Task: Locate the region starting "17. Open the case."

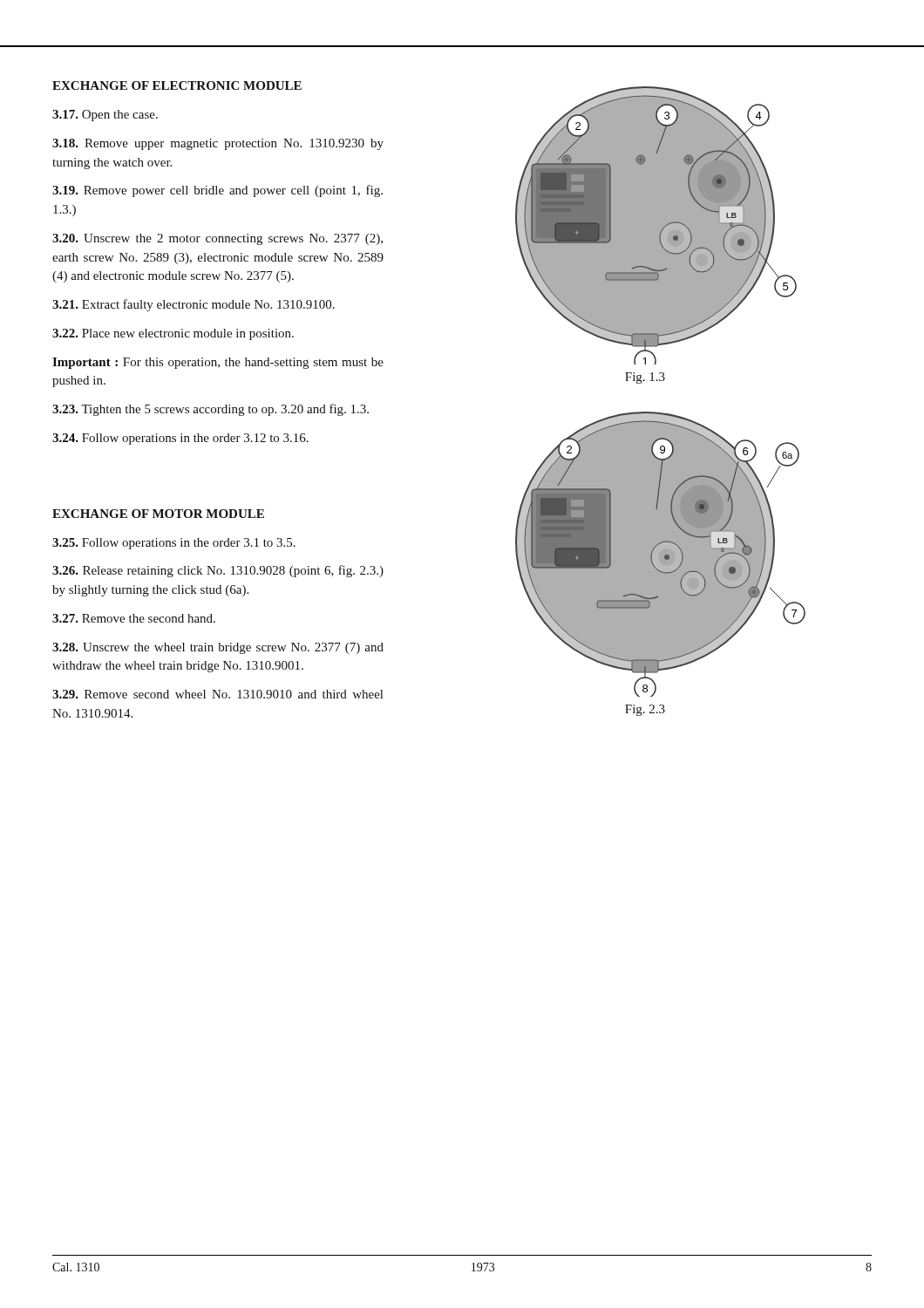Action: click(x=105, y=114)
